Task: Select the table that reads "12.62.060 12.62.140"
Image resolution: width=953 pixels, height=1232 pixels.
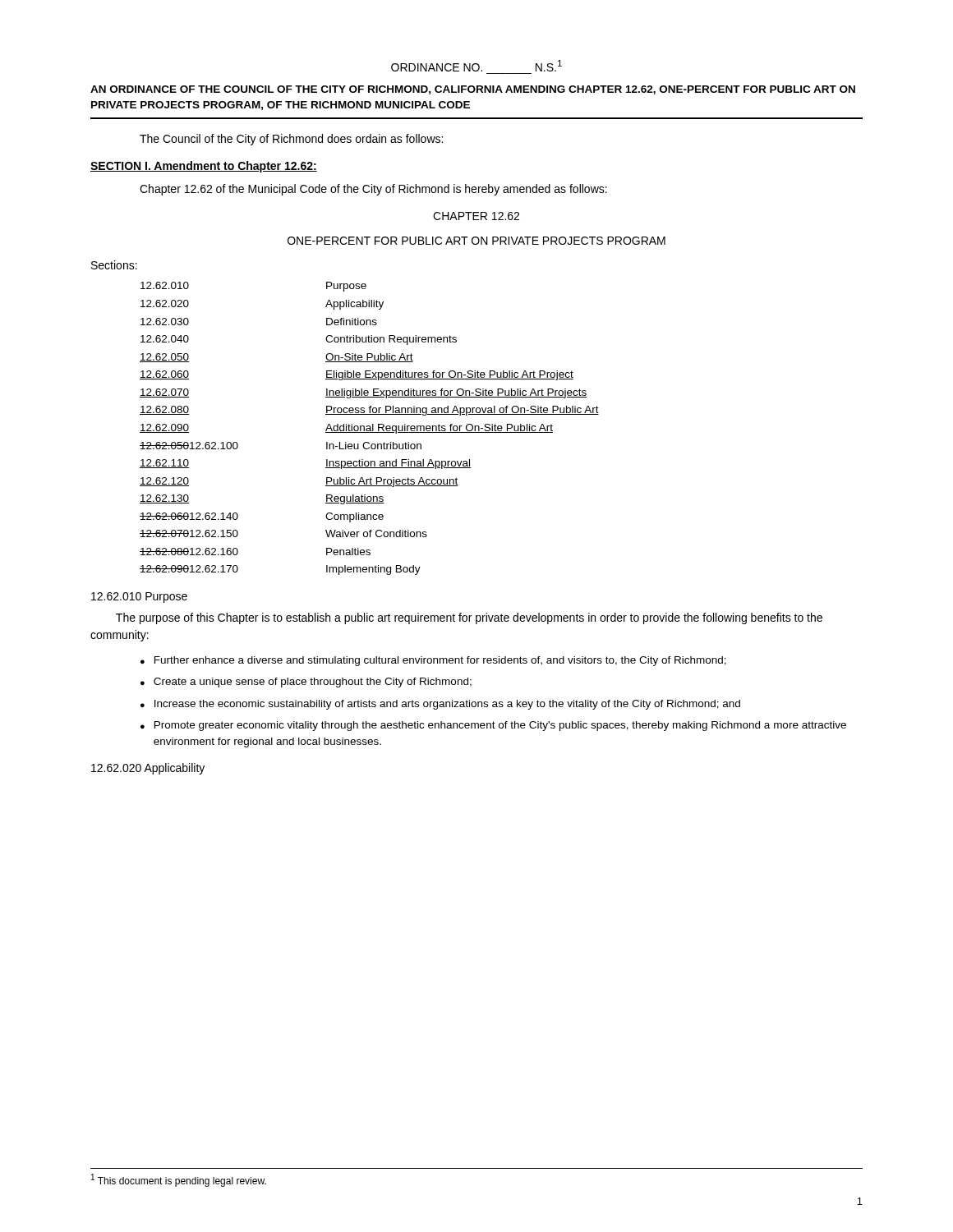Action: coord(476,428)
